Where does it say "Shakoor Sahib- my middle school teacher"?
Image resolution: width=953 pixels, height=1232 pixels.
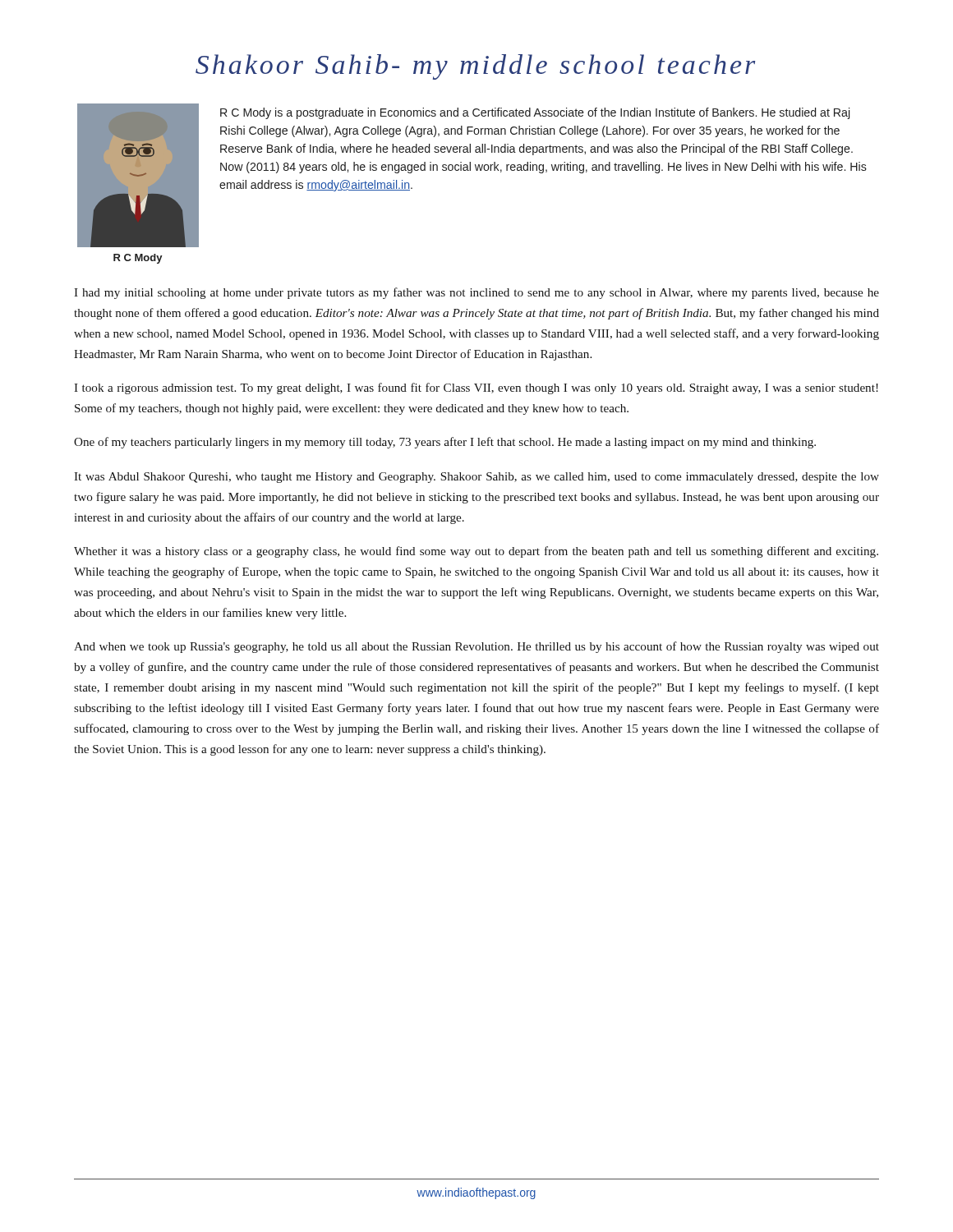click(x=476, y=64)
